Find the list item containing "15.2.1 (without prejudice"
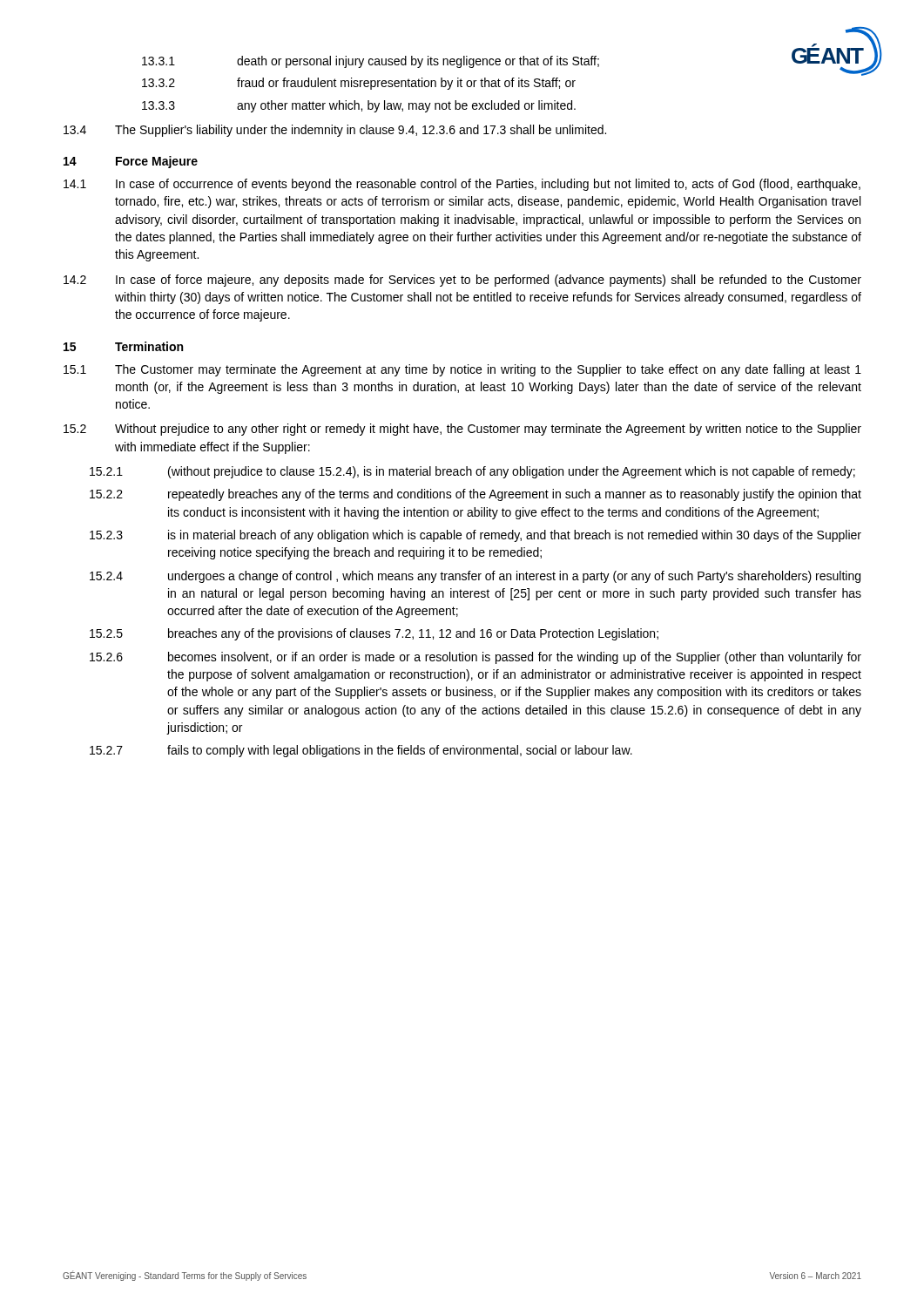This screenshot has width=924, height=1307. pos(462,472)
